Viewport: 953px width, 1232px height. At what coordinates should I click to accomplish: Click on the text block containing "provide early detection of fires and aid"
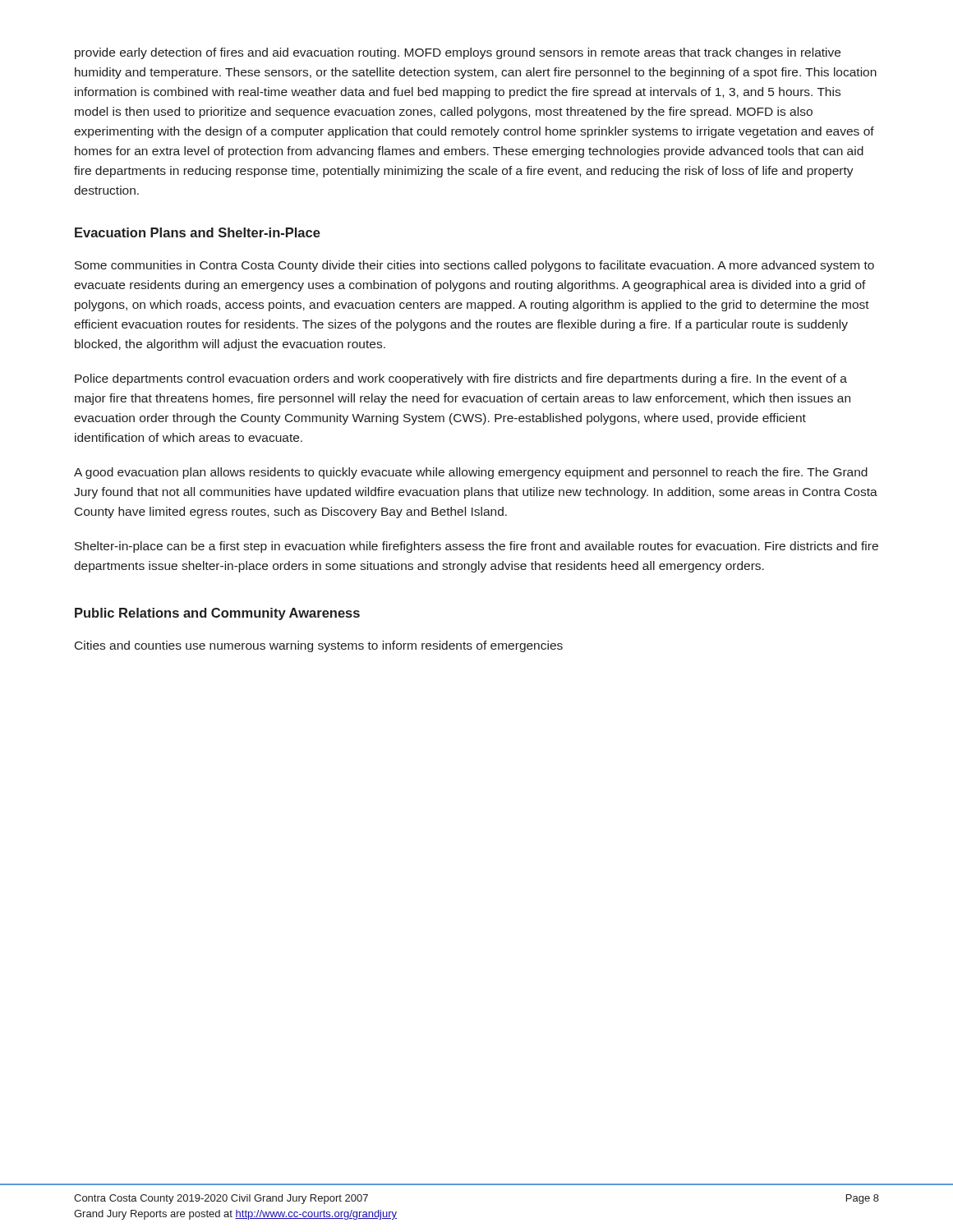tap(475, 121)
